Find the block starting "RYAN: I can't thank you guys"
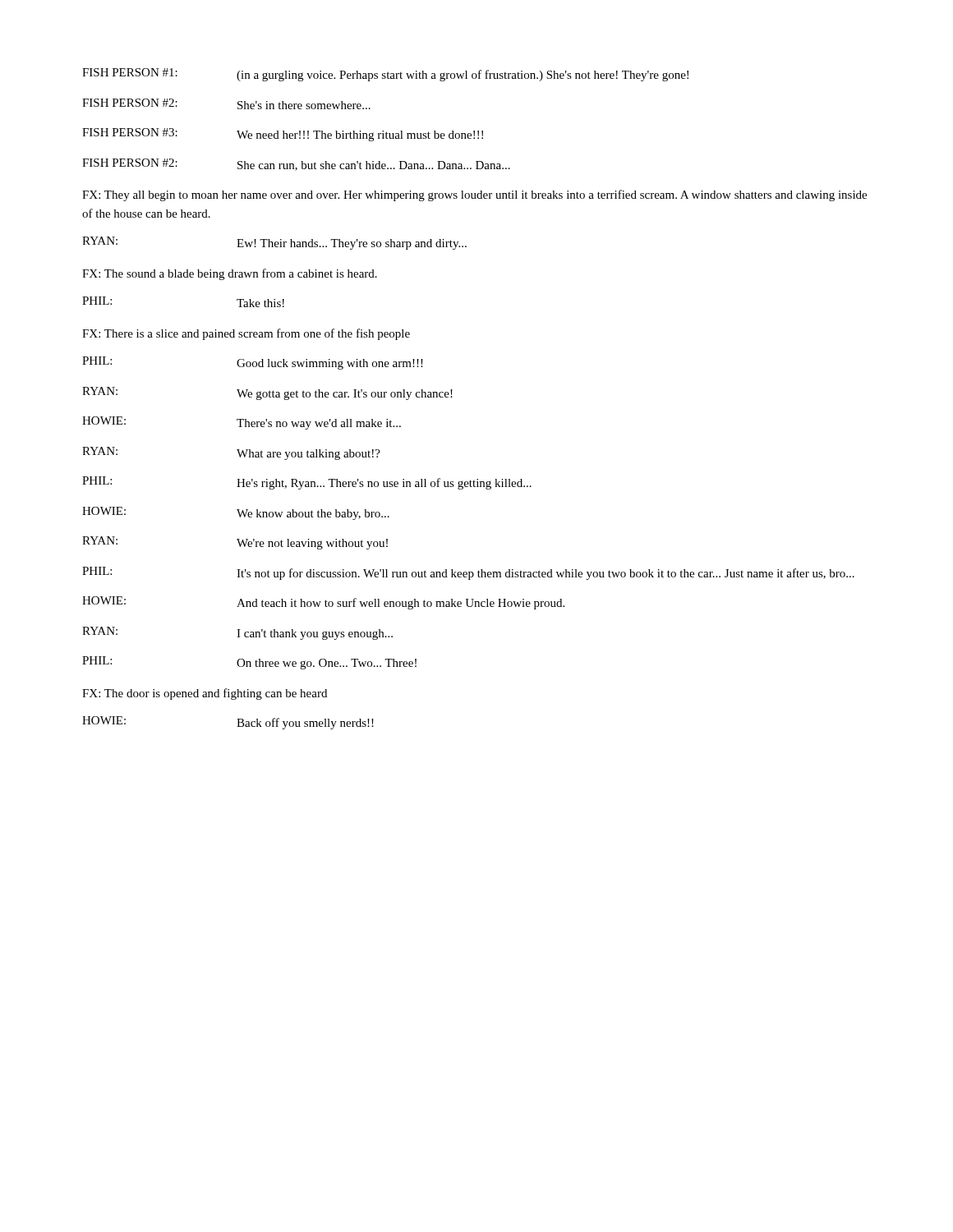This screenshot has height=1232, width=953. coord(237,633)
